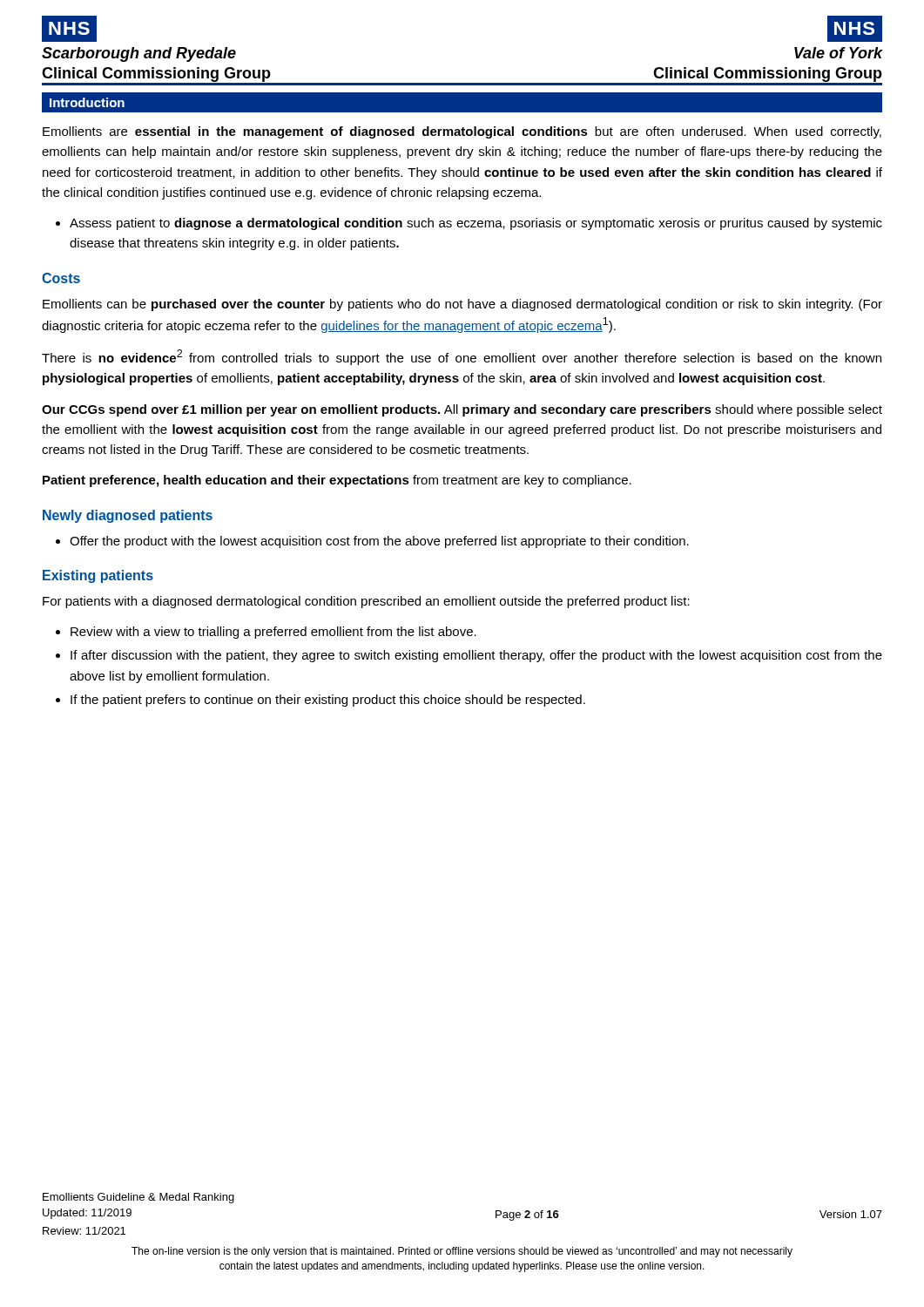This screenshot has width=924, height=1307.
Task: Click on the block starting "If after discussion"
Action: coord(476,665)
